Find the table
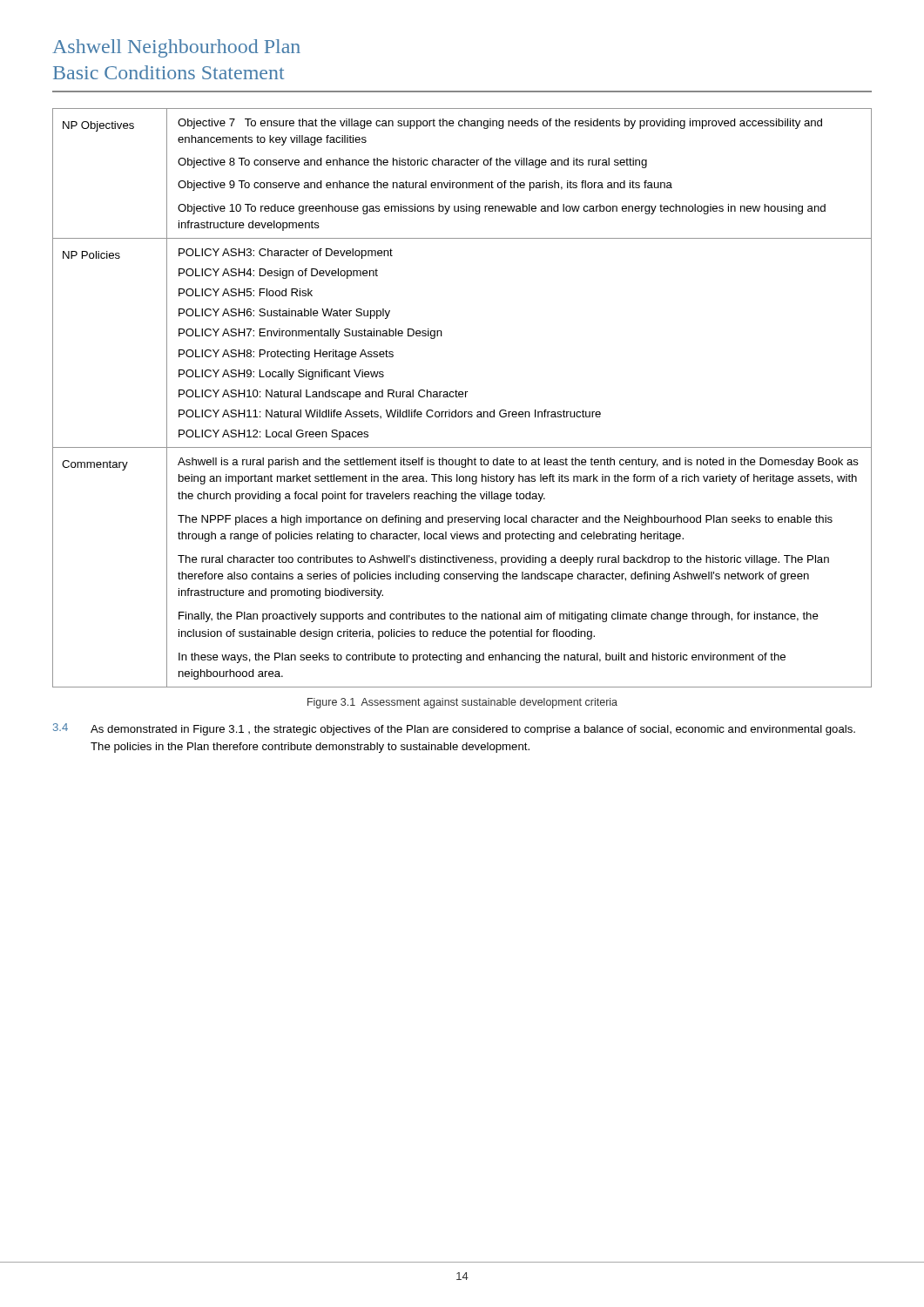Viewport: 924px width, 1307px height. (462, 398)
